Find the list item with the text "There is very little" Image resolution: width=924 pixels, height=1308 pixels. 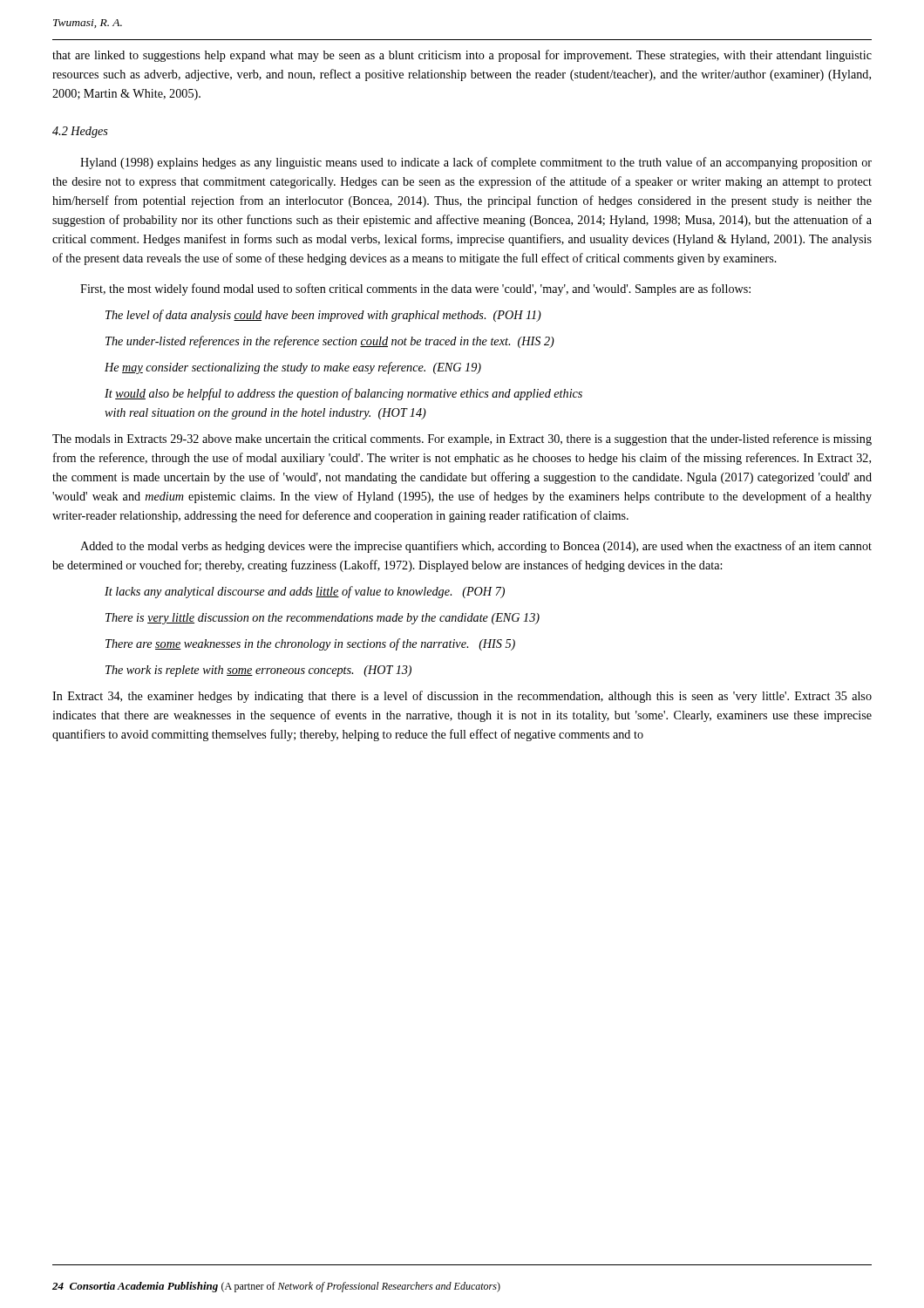pyautogui.click(x=484, y=617)
